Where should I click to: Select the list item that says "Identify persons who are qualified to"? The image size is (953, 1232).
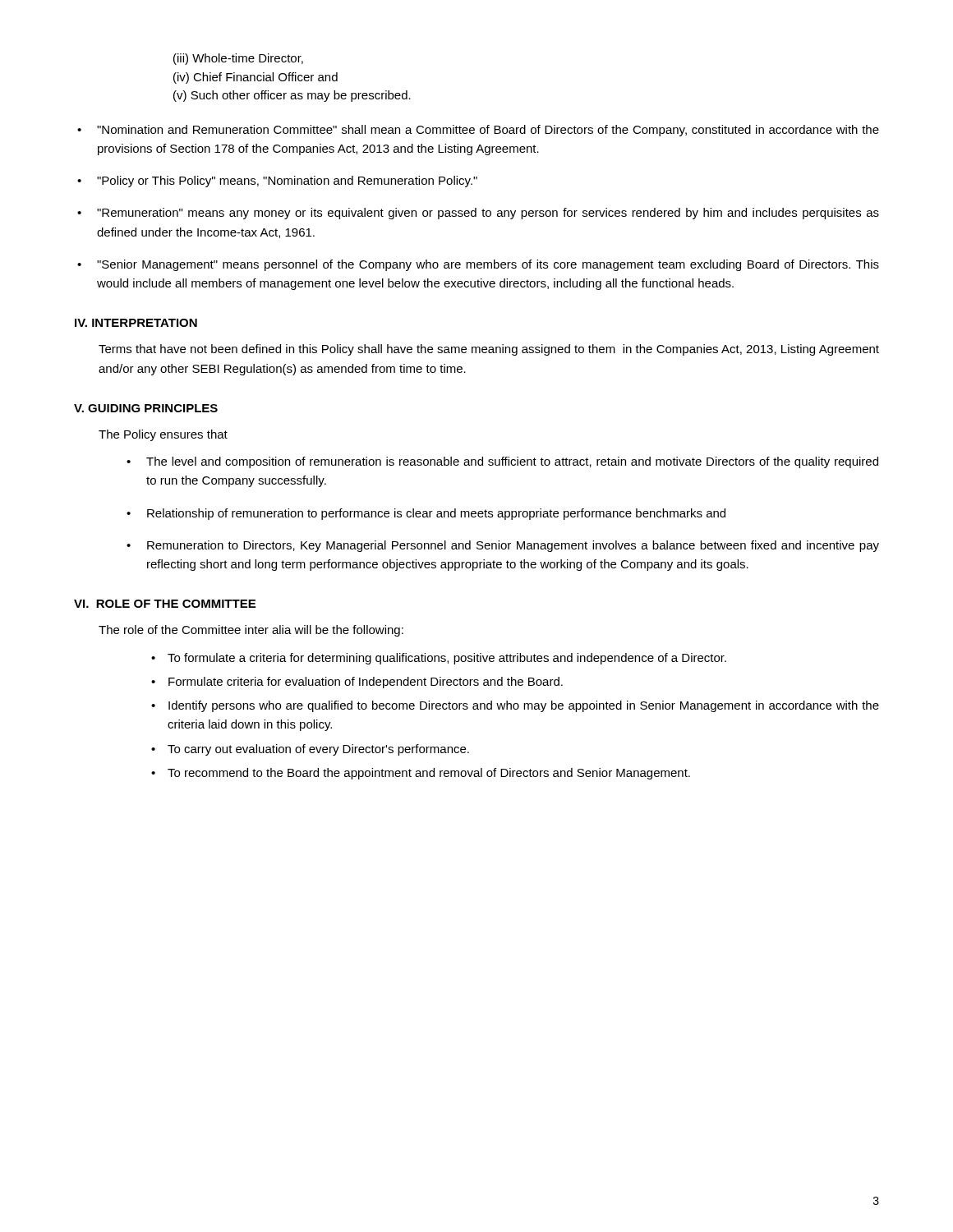(x=523, y=715)
